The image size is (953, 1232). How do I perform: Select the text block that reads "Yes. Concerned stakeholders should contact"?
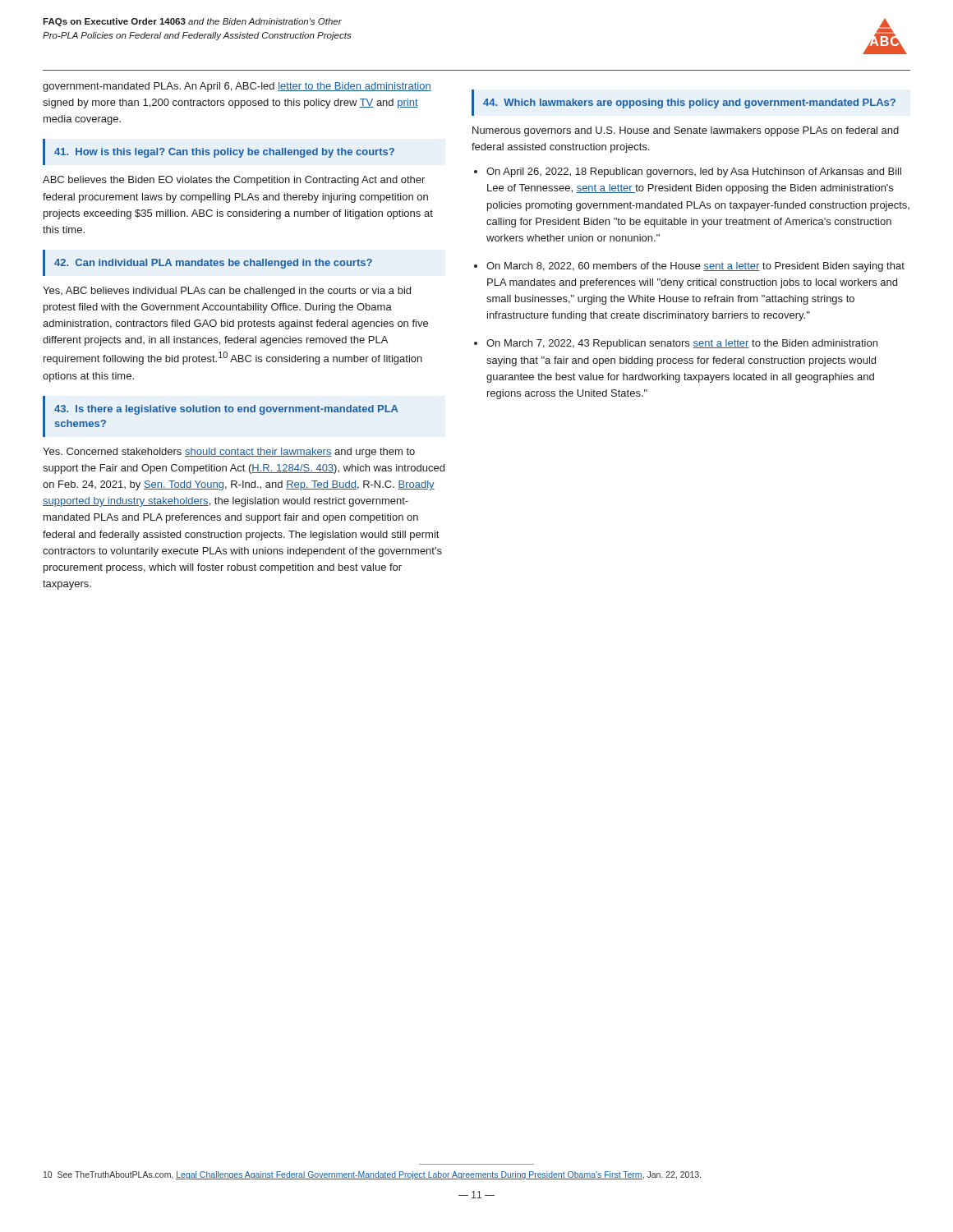[x=244, y=518]
